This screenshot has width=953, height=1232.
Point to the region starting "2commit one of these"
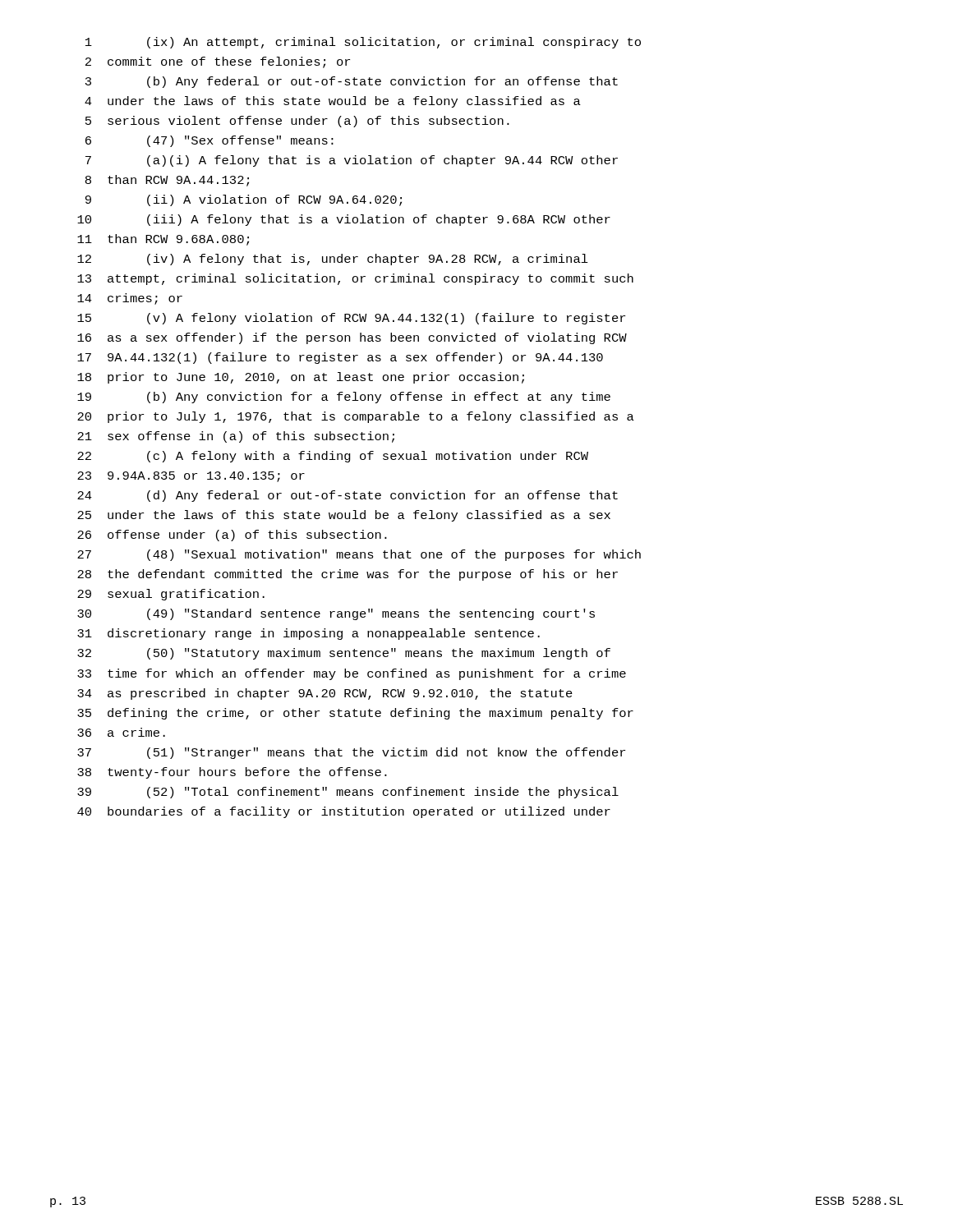[x=218, y=62]
